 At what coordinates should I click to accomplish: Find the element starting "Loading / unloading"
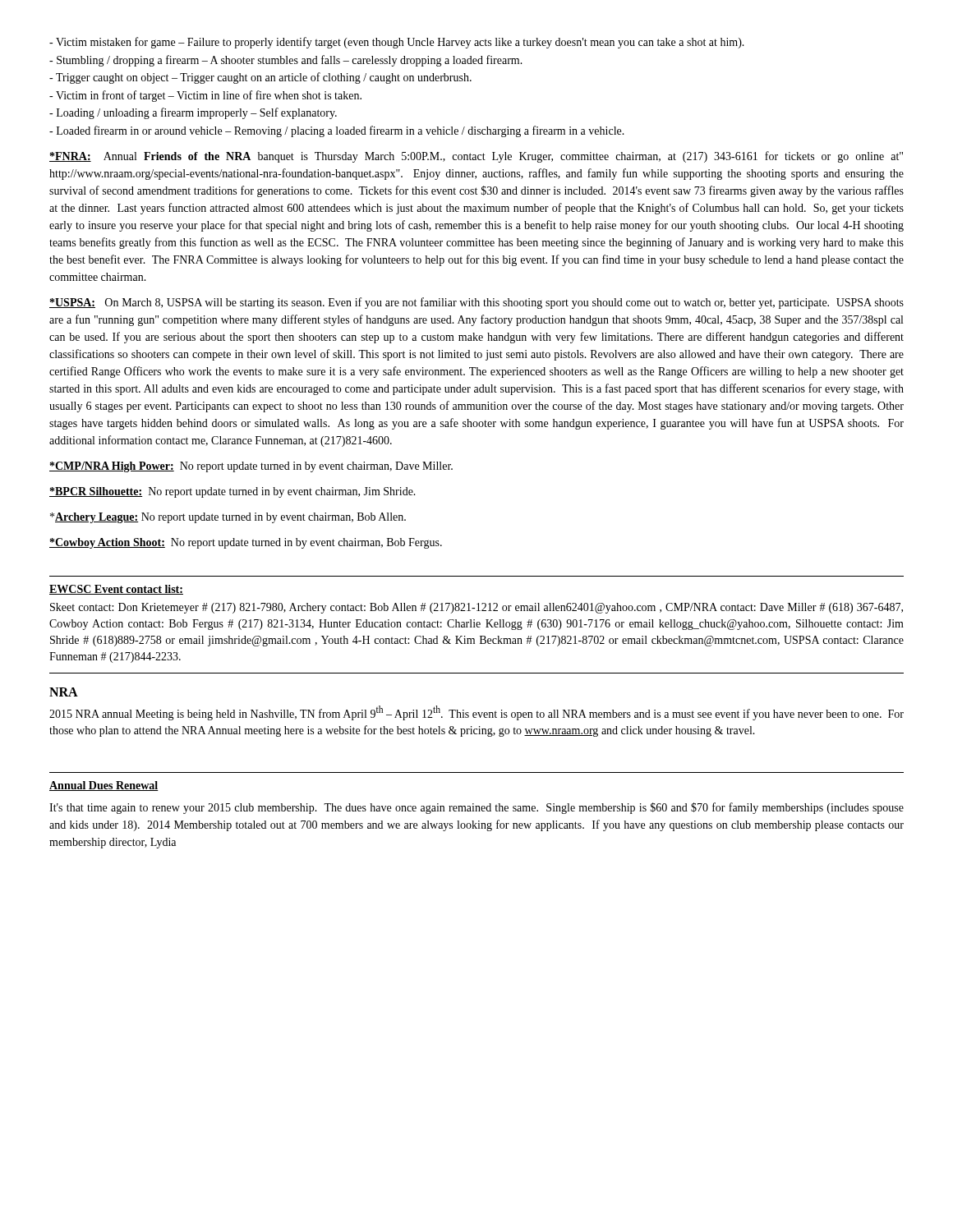click(x=193, y=113)
